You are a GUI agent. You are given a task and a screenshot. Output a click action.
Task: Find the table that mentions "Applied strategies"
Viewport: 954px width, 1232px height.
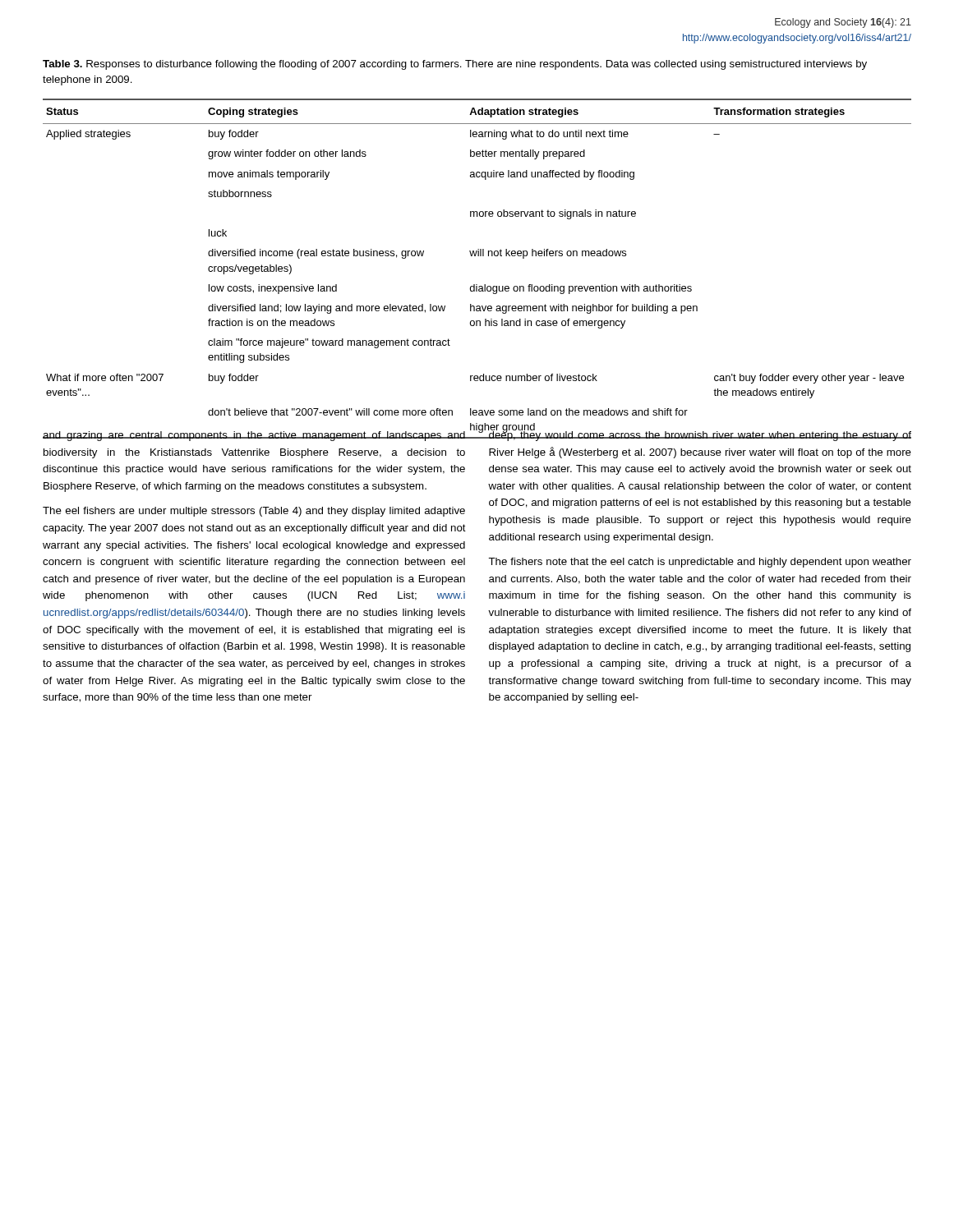tap(477, 269)
